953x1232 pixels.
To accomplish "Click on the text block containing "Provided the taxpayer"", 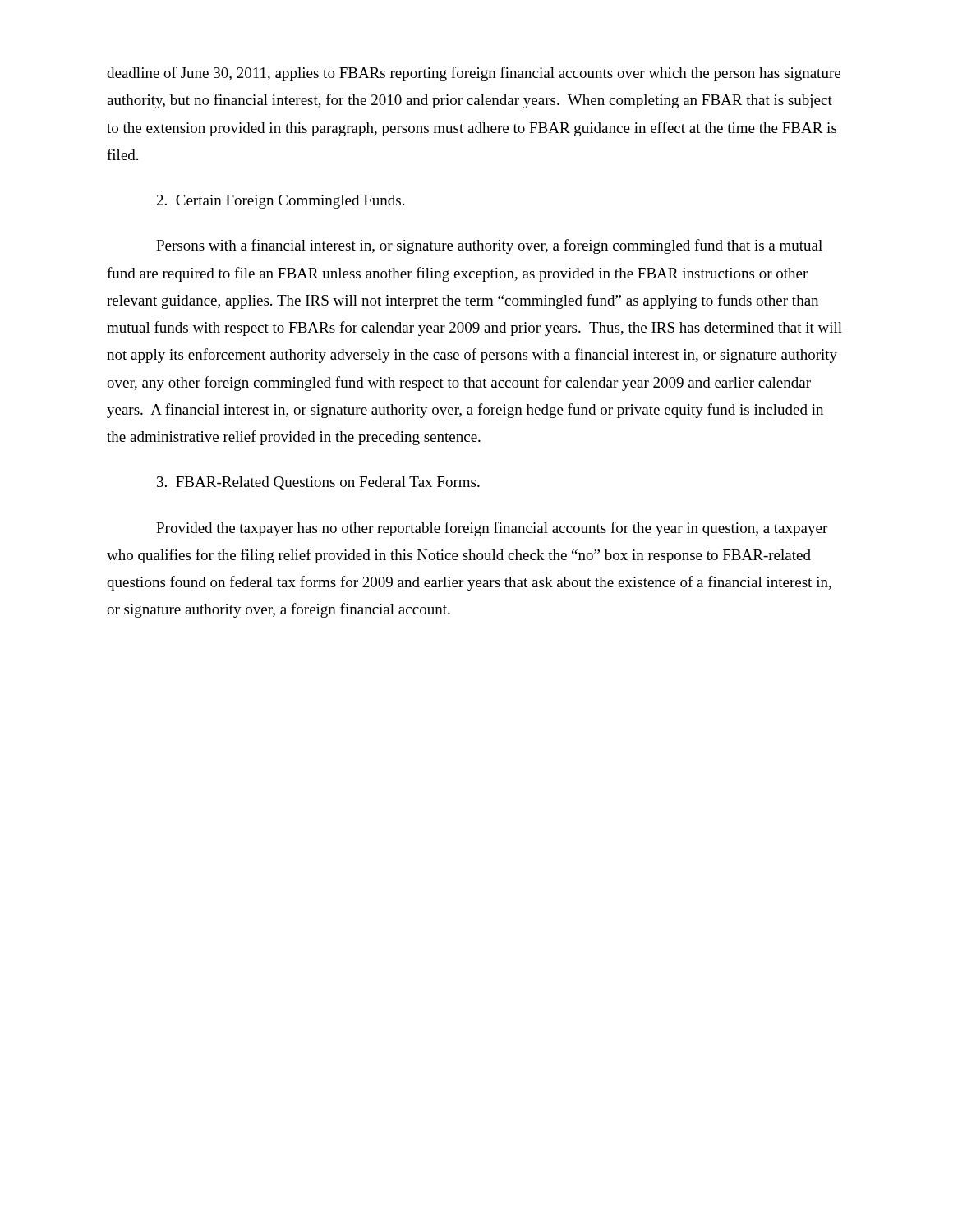I will [x=469, y=568].
